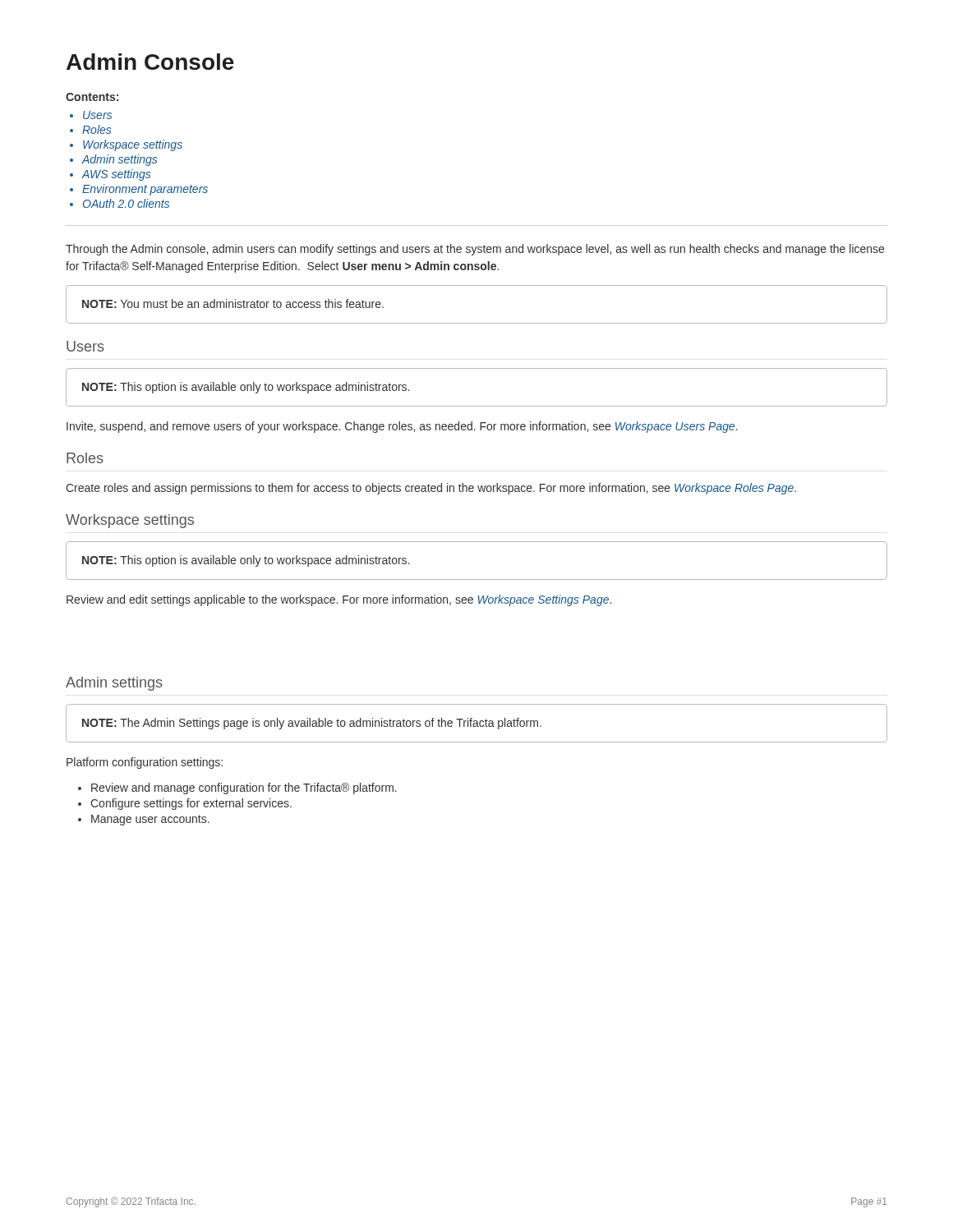The height and width of the screenshot is (1232, 953).
Task: Find the section header containing "Admin settings"
Action: pyautogui.click(x=114, y=684)
